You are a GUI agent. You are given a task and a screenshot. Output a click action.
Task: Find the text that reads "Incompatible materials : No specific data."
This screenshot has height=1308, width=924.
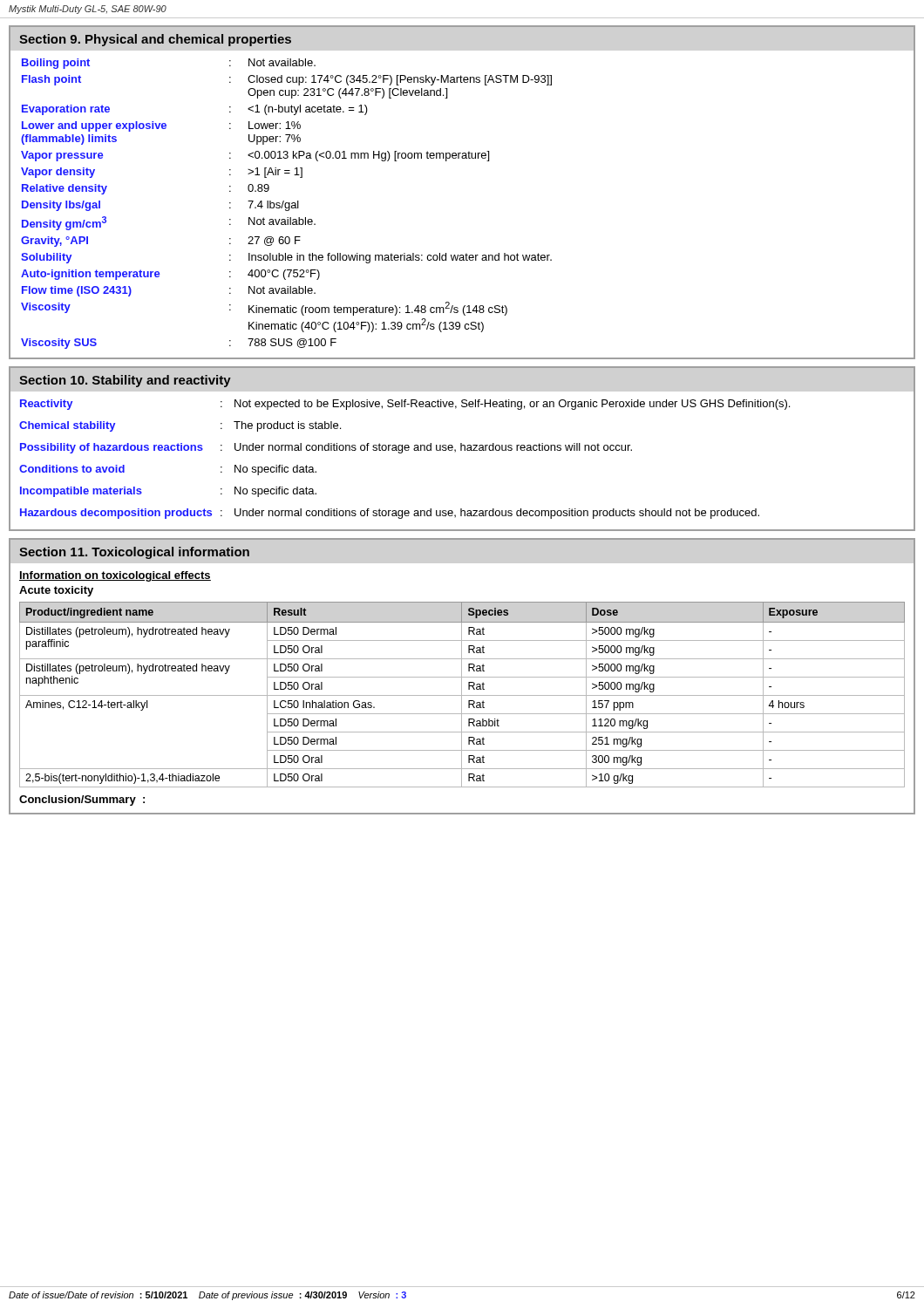click(81, 491)
